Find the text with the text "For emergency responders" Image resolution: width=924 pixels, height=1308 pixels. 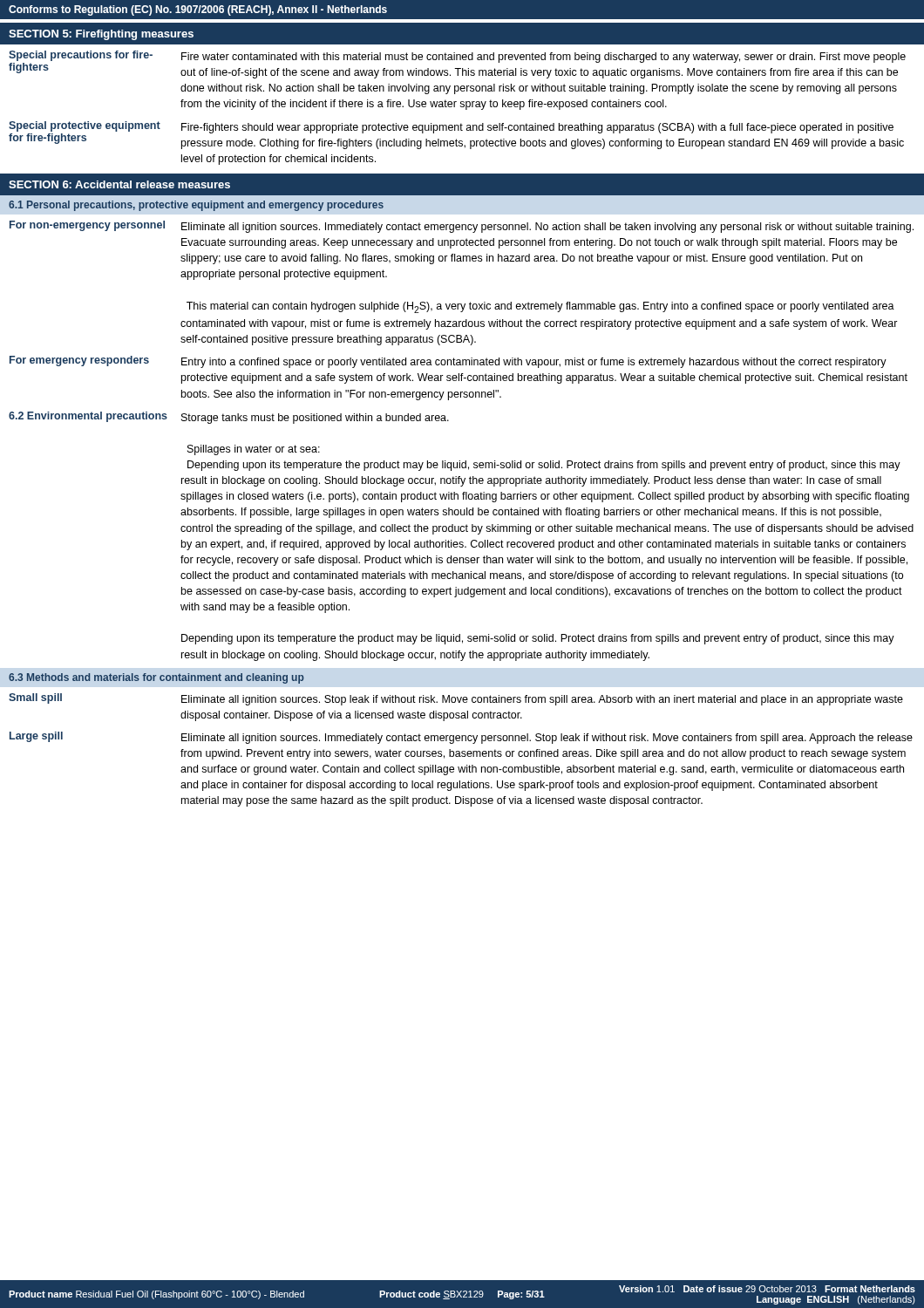pos(79,360)
